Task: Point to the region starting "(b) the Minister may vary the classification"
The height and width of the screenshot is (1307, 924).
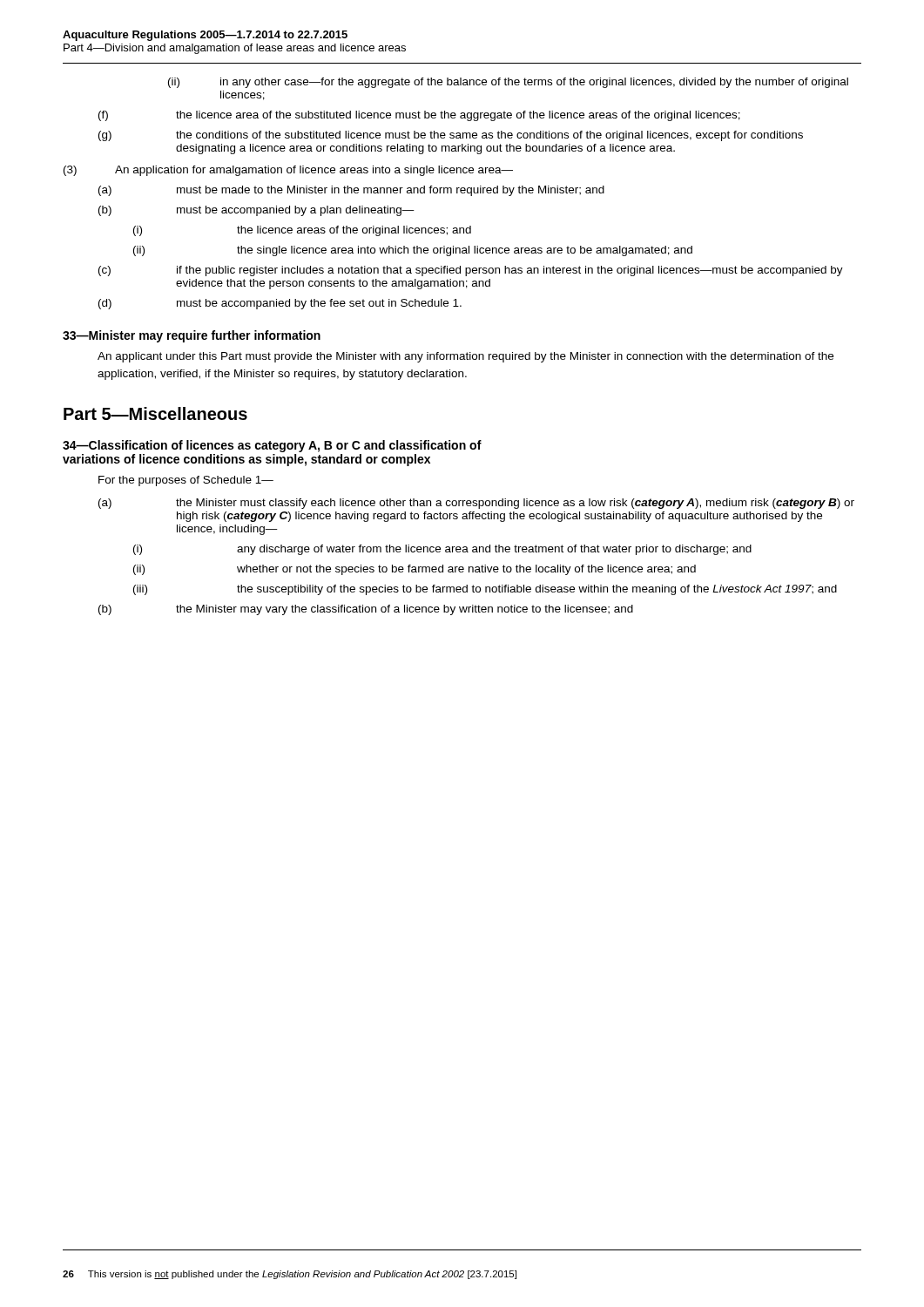Action: coord(365,608)
